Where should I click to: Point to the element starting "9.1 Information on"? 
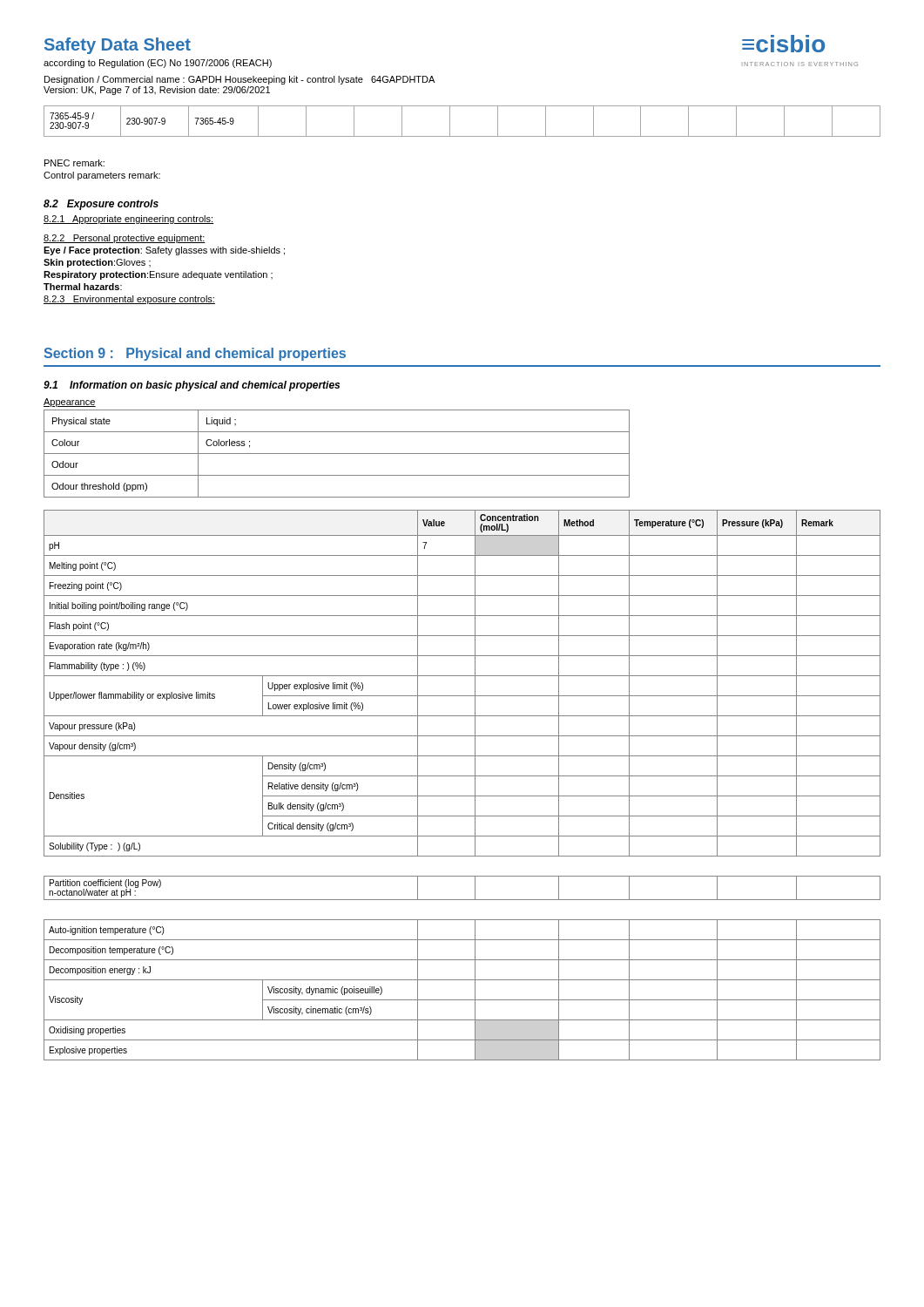point(192,385)
